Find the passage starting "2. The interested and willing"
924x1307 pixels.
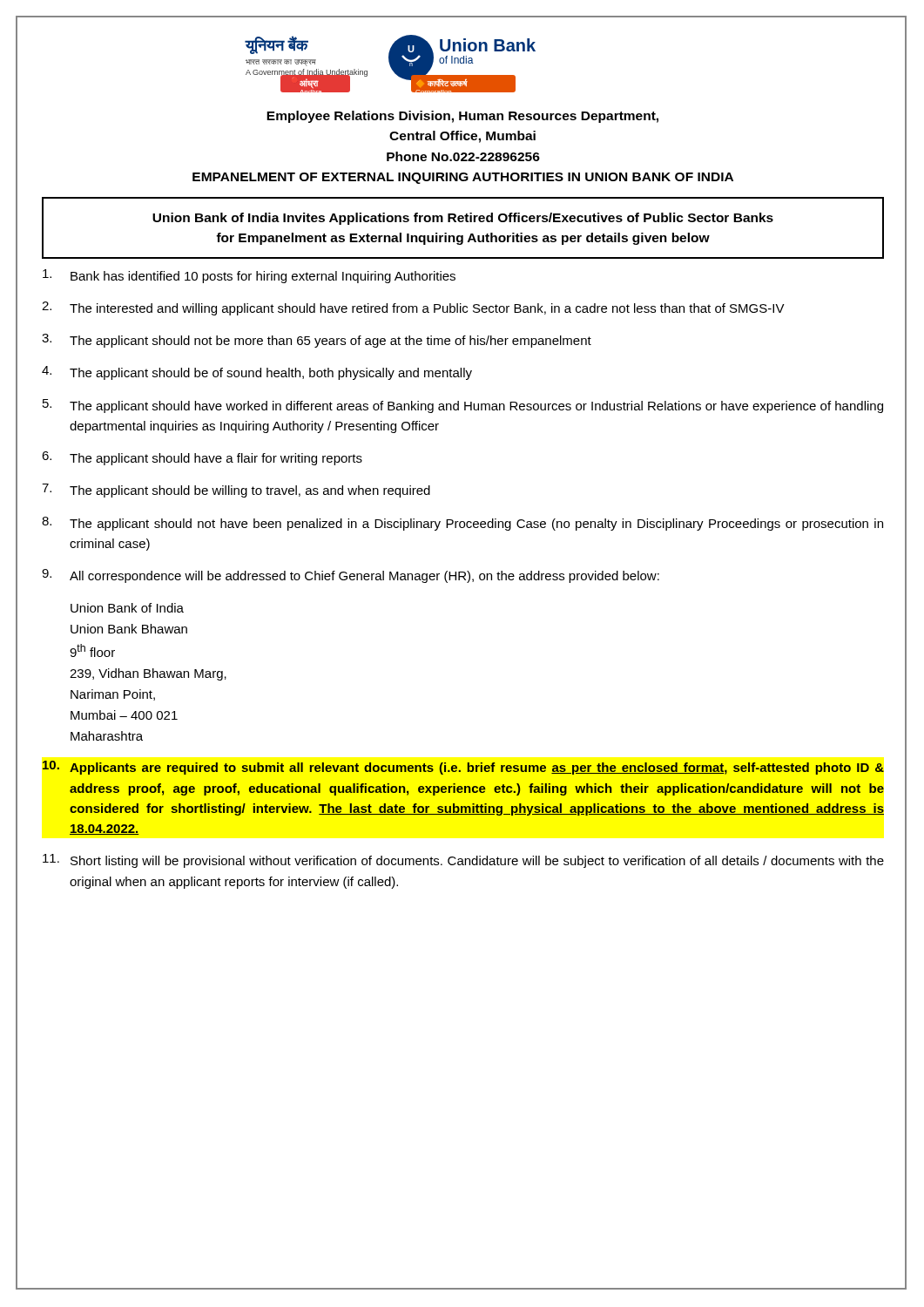click(x=463, y=308)
